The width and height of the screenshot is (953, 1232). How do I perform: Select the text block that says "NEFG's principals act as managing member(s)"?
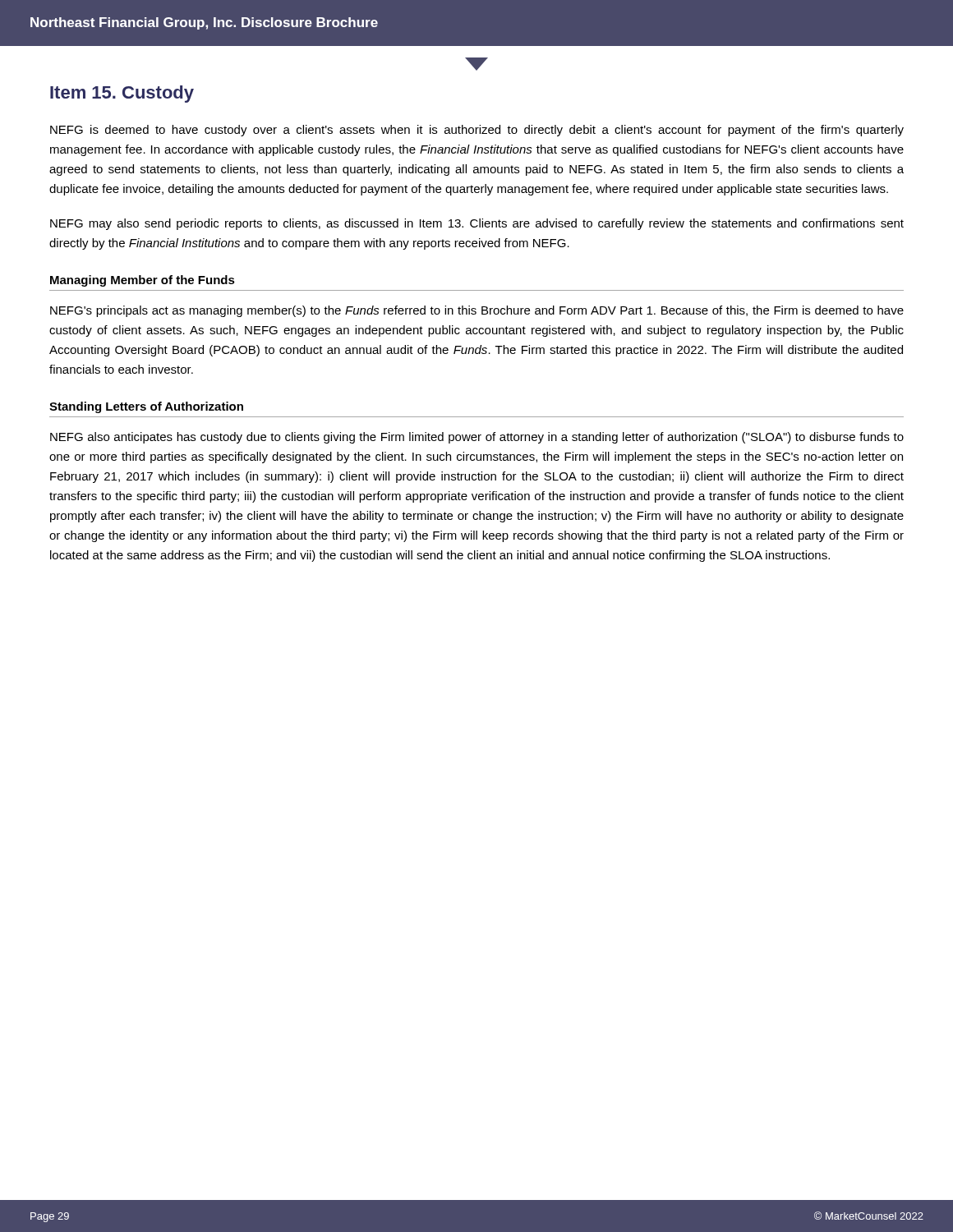coord(476,340)
